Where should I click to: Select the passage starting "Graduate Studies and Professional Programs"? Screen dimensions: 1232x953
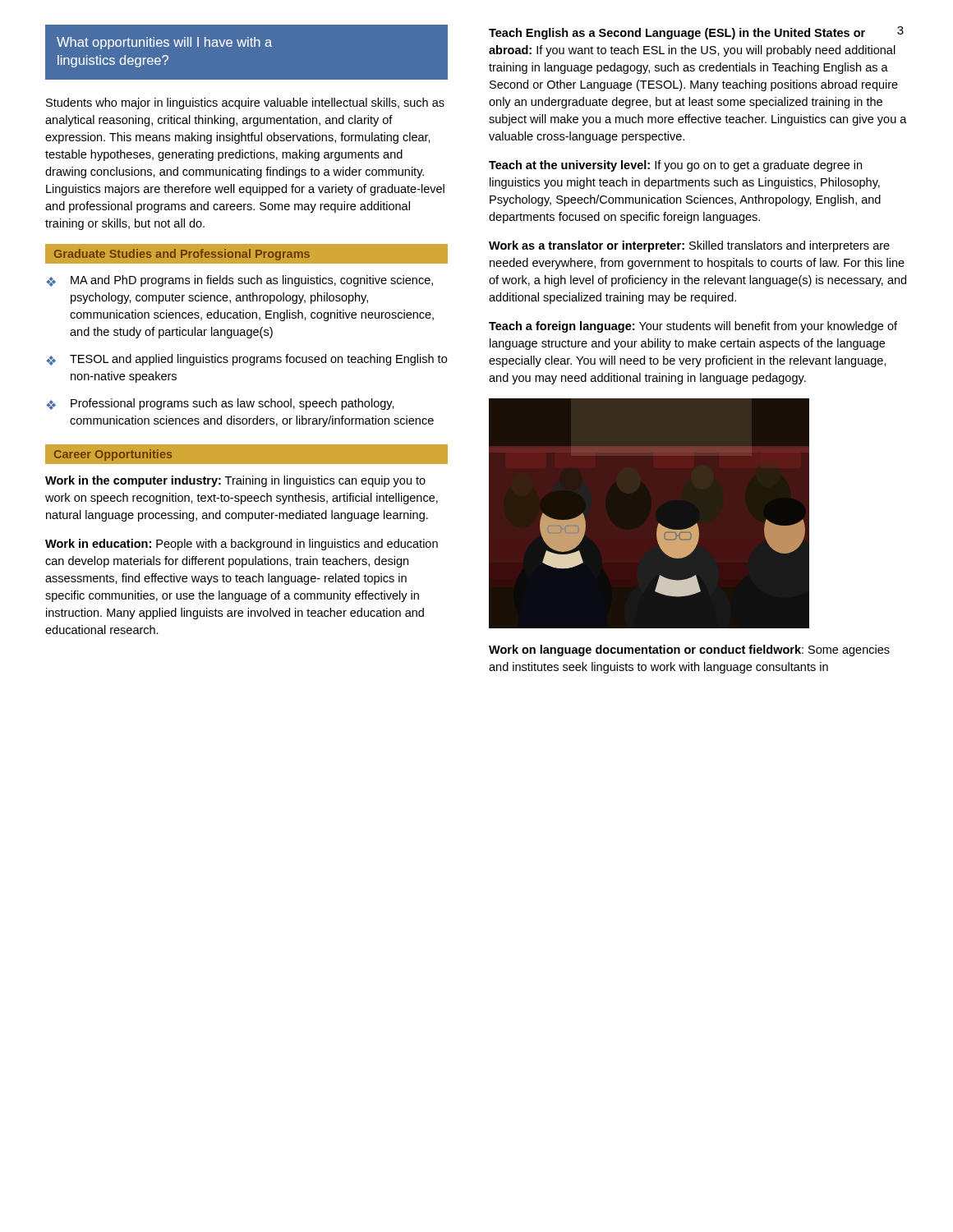(x=182, y=253)
